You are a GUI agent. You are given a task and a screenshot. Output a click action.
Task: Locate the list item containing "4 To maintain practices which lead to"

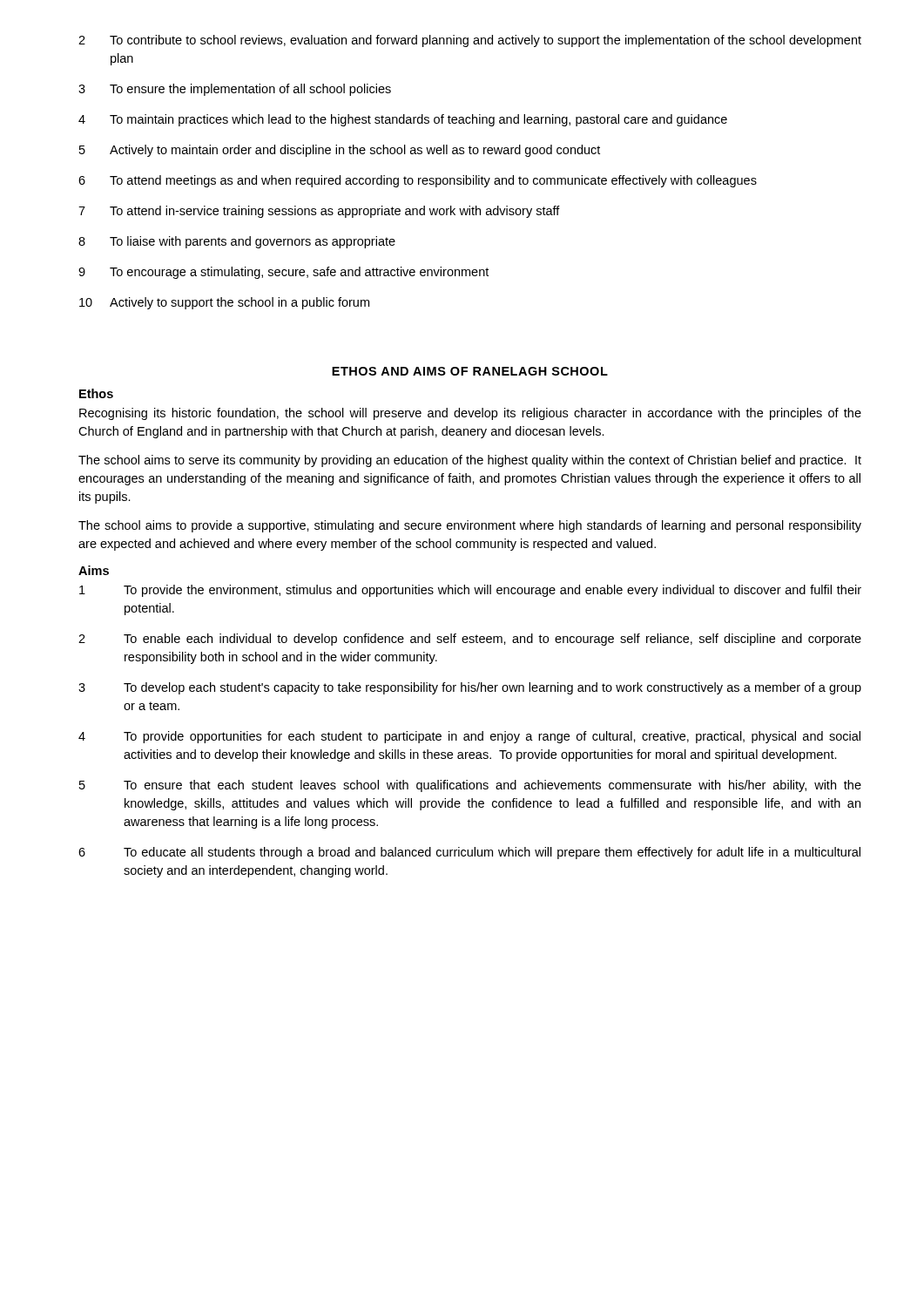(x=470, y=120)
